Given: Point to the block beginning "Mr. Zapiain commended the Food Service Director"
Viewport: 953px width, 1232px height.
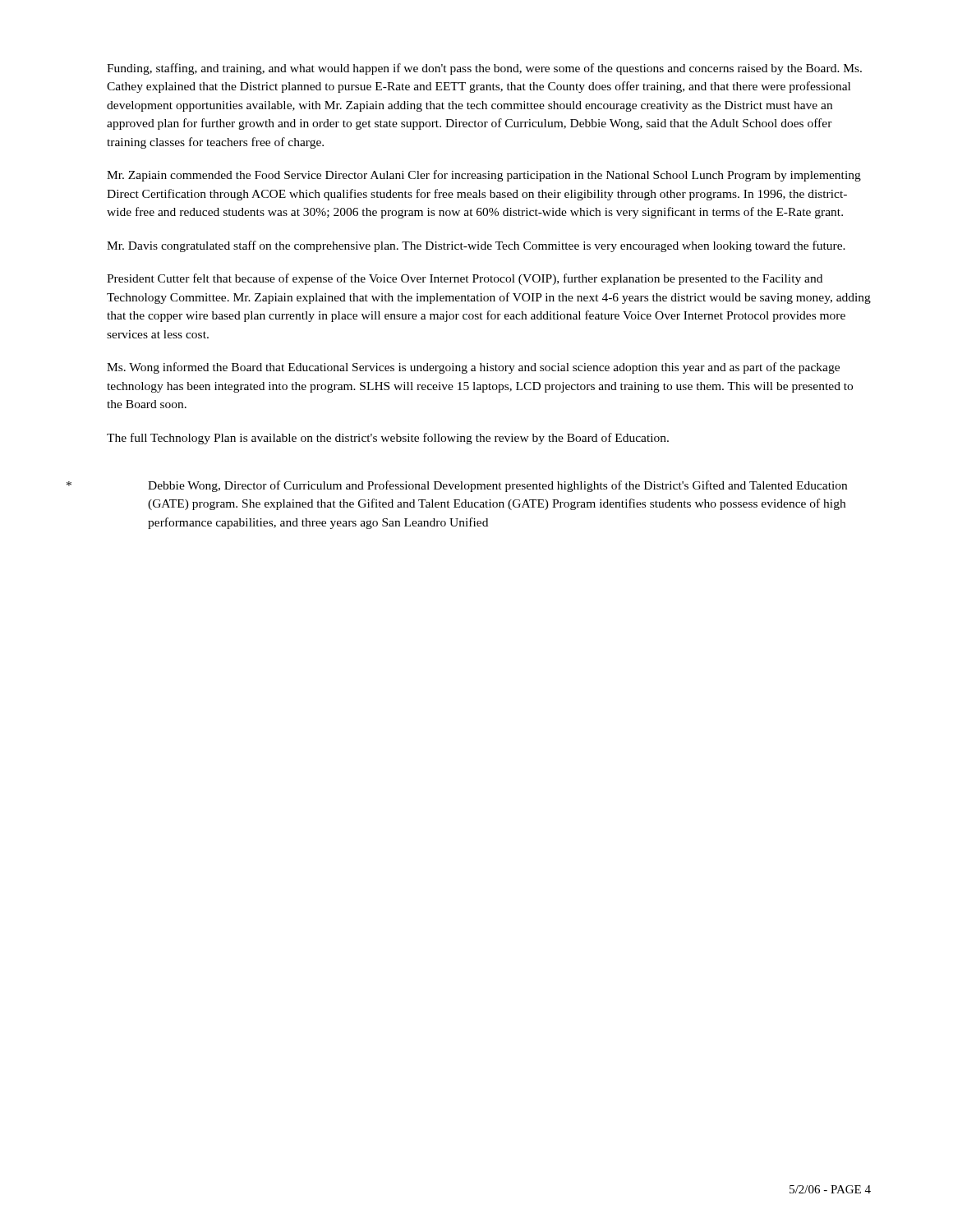Looking at the screenshot, I should pyautogui.click(x=484, y=193).
